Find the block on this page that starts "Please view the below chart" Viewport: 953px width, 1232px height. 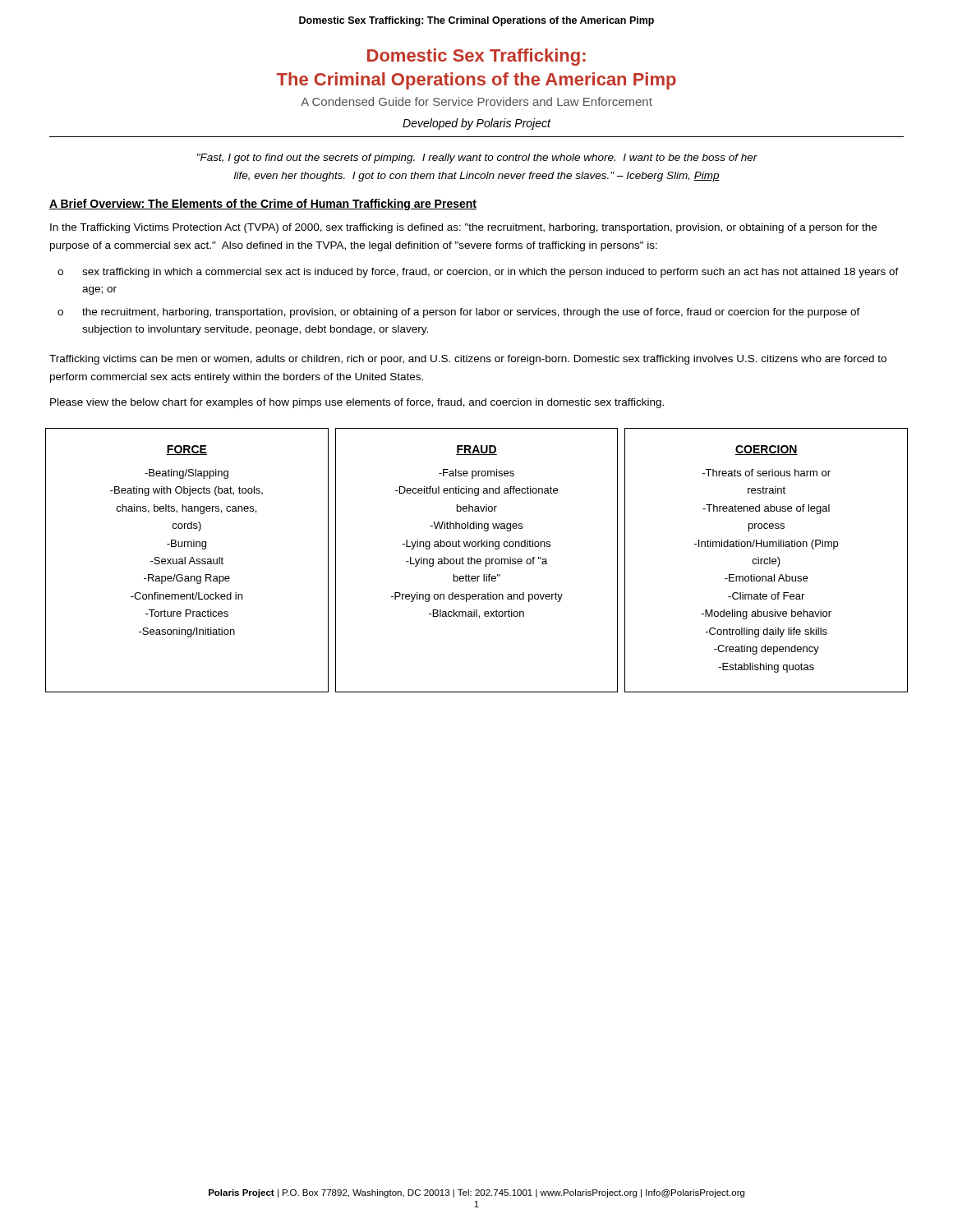pos(357,402)
